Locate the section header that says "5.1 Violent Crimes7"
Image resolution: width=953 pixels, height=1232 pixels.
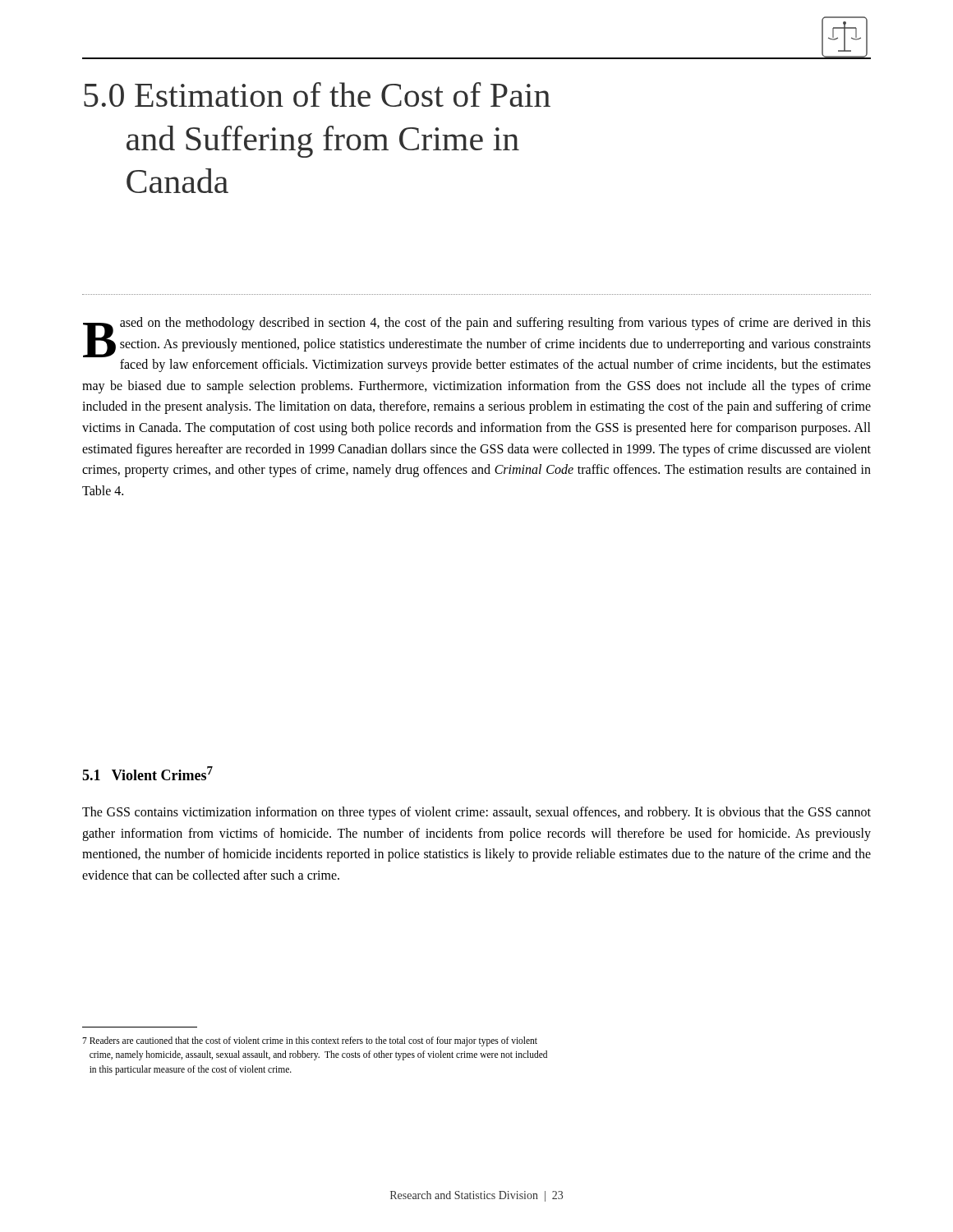(x=147, y=773)
